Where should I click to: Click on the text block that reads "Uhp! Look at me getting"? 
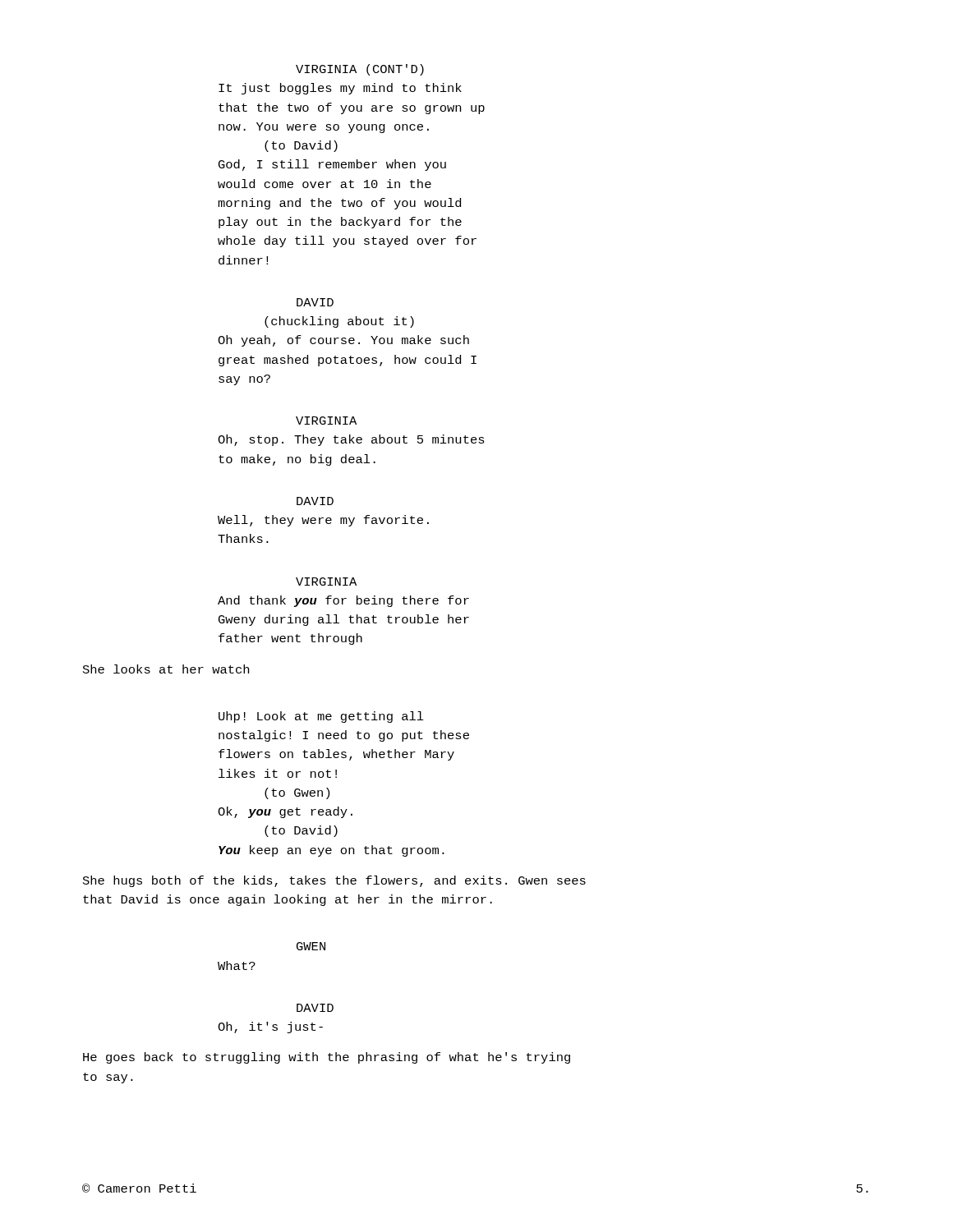pos(321,717)
